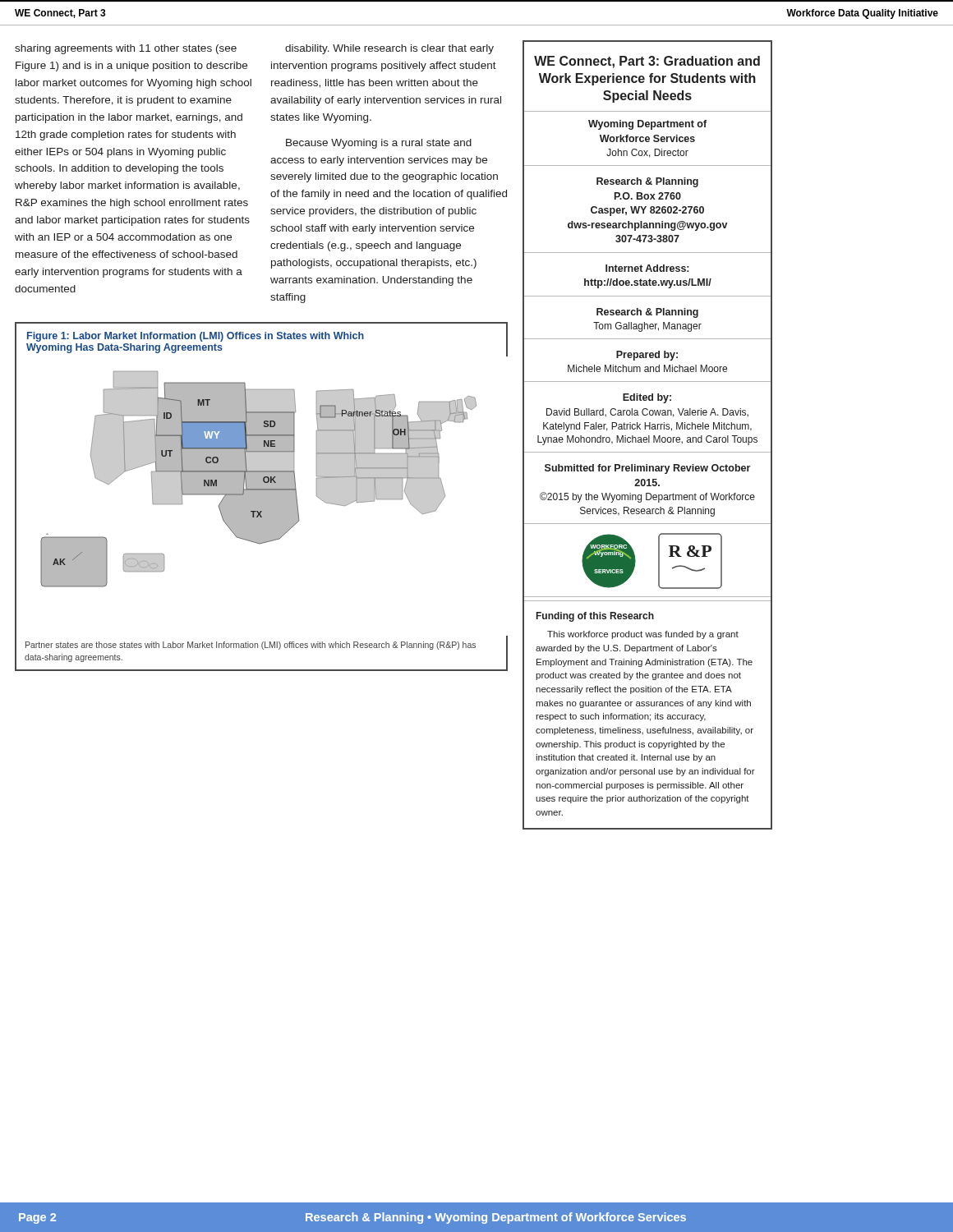
Task: Find "Internet Address: http://doe.state.wy.us/LMI/" on this page
Action: click(647, 275)
